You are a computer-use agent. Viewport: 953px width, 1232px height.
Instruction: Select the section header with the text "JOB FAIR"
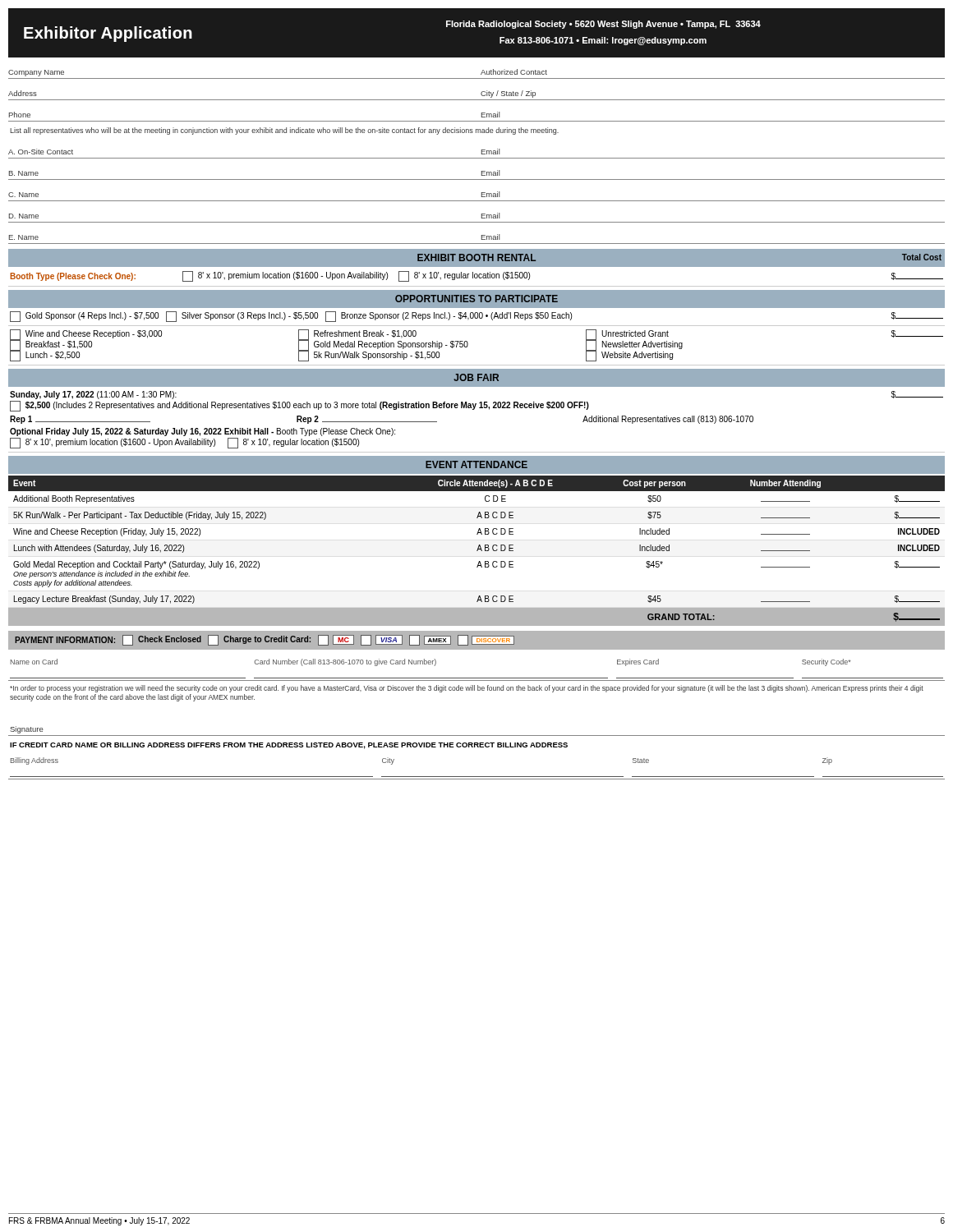click(476, 377)
